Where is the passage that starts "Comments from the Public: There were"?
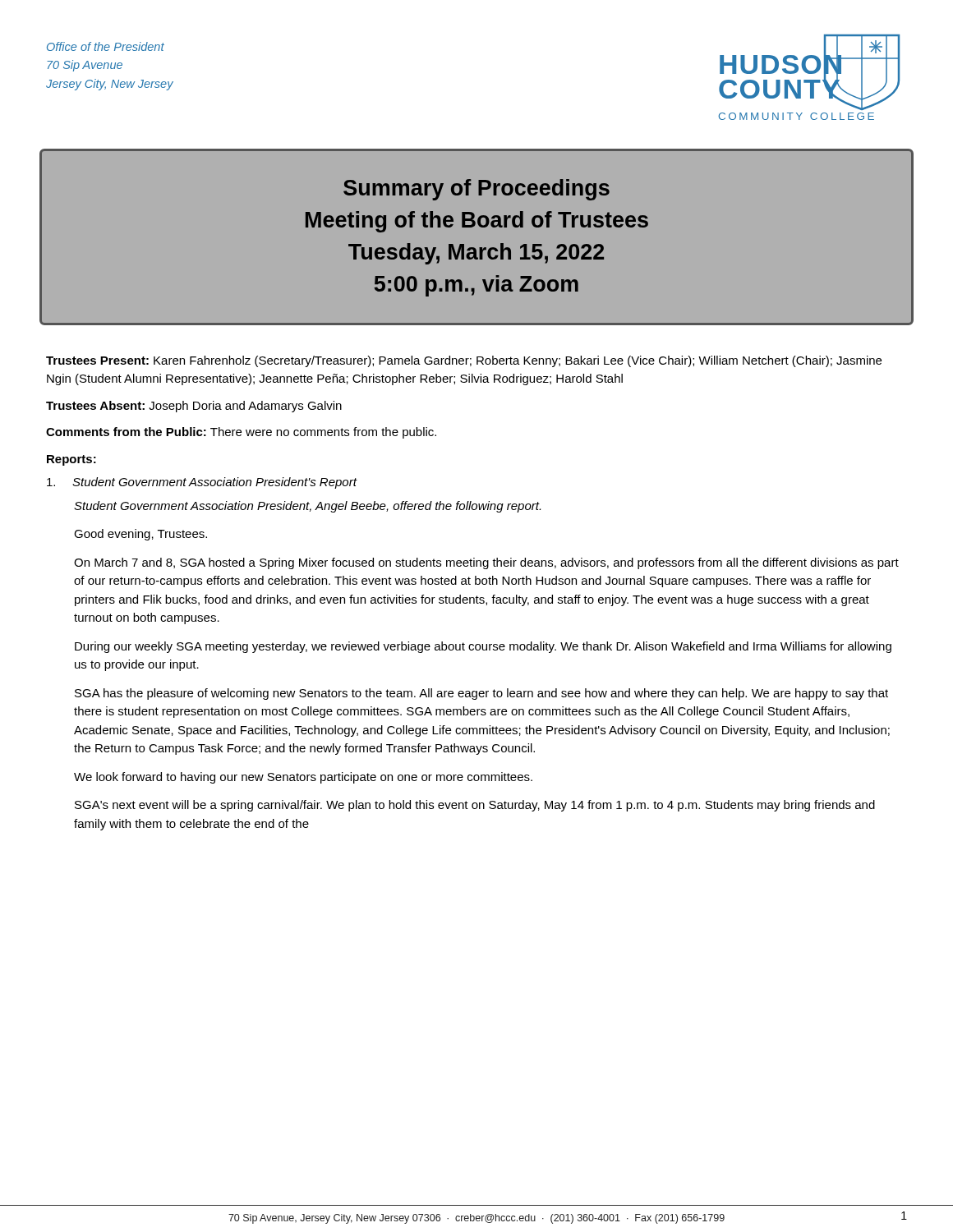Image resolution: width=953 pixels, height=1232 pixels. pos(242,432)
